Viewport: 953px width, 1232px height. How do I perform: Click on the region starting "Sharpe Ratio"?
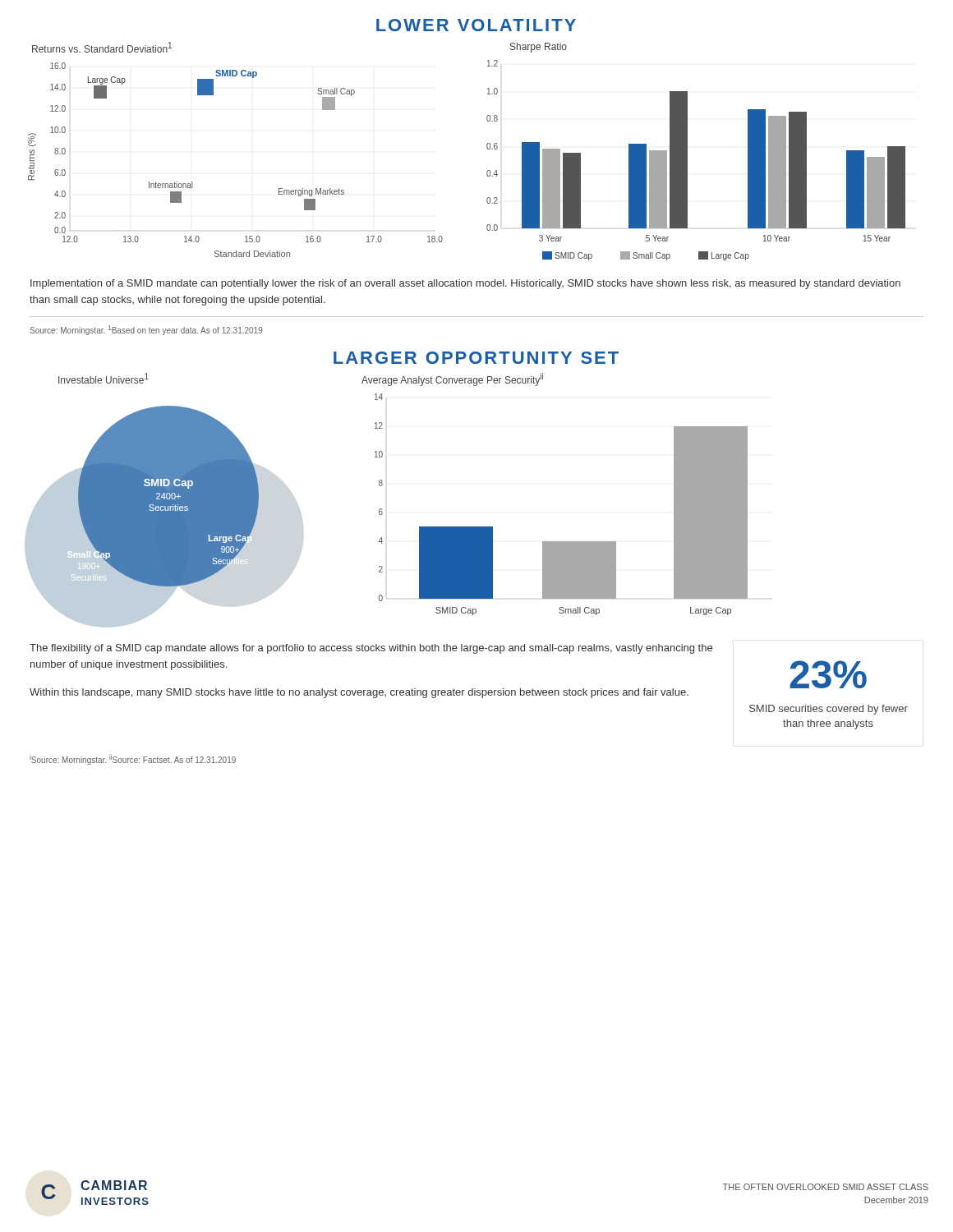pos(538,47)
